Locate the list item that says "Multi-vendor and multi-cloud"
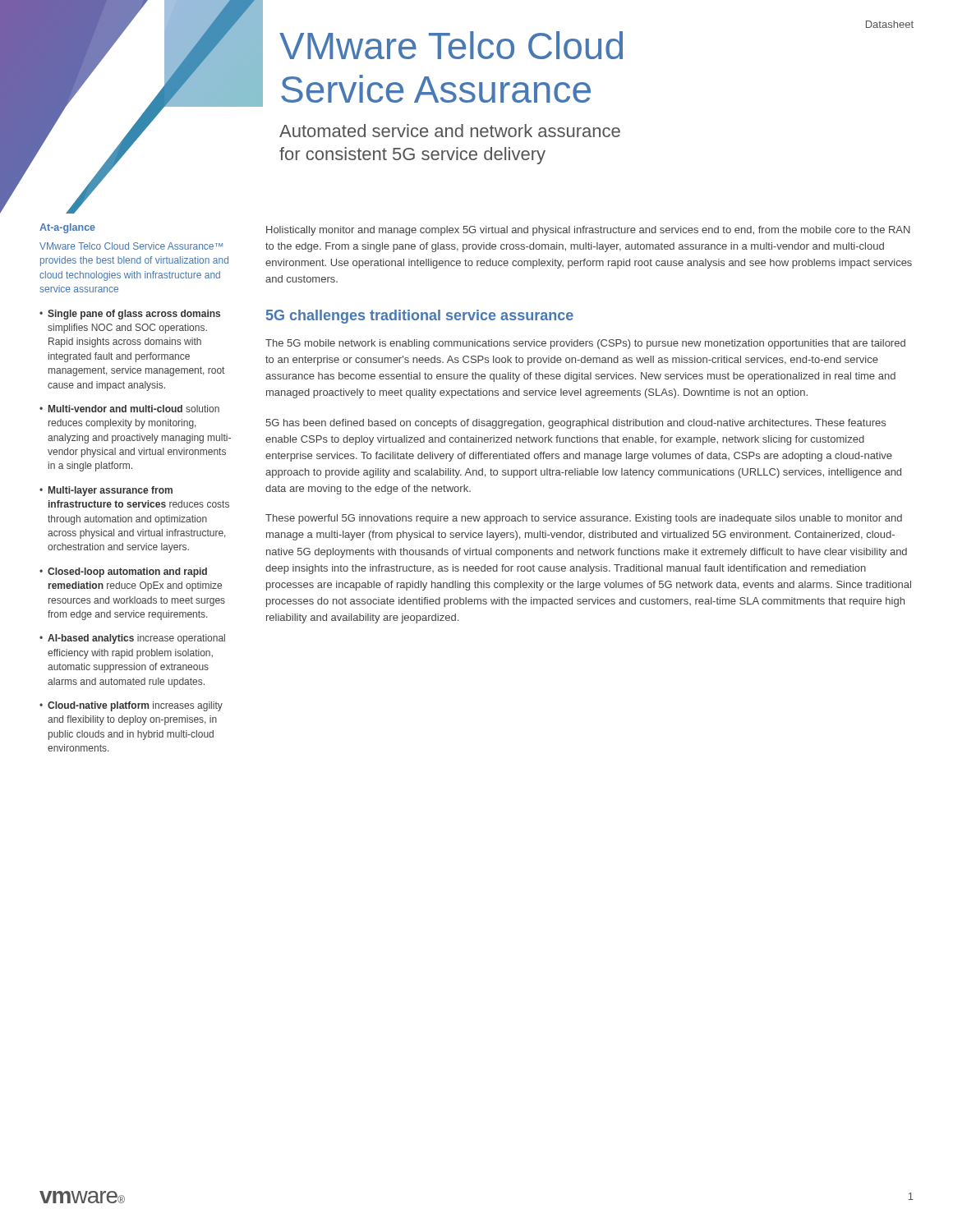 point(139,438)
